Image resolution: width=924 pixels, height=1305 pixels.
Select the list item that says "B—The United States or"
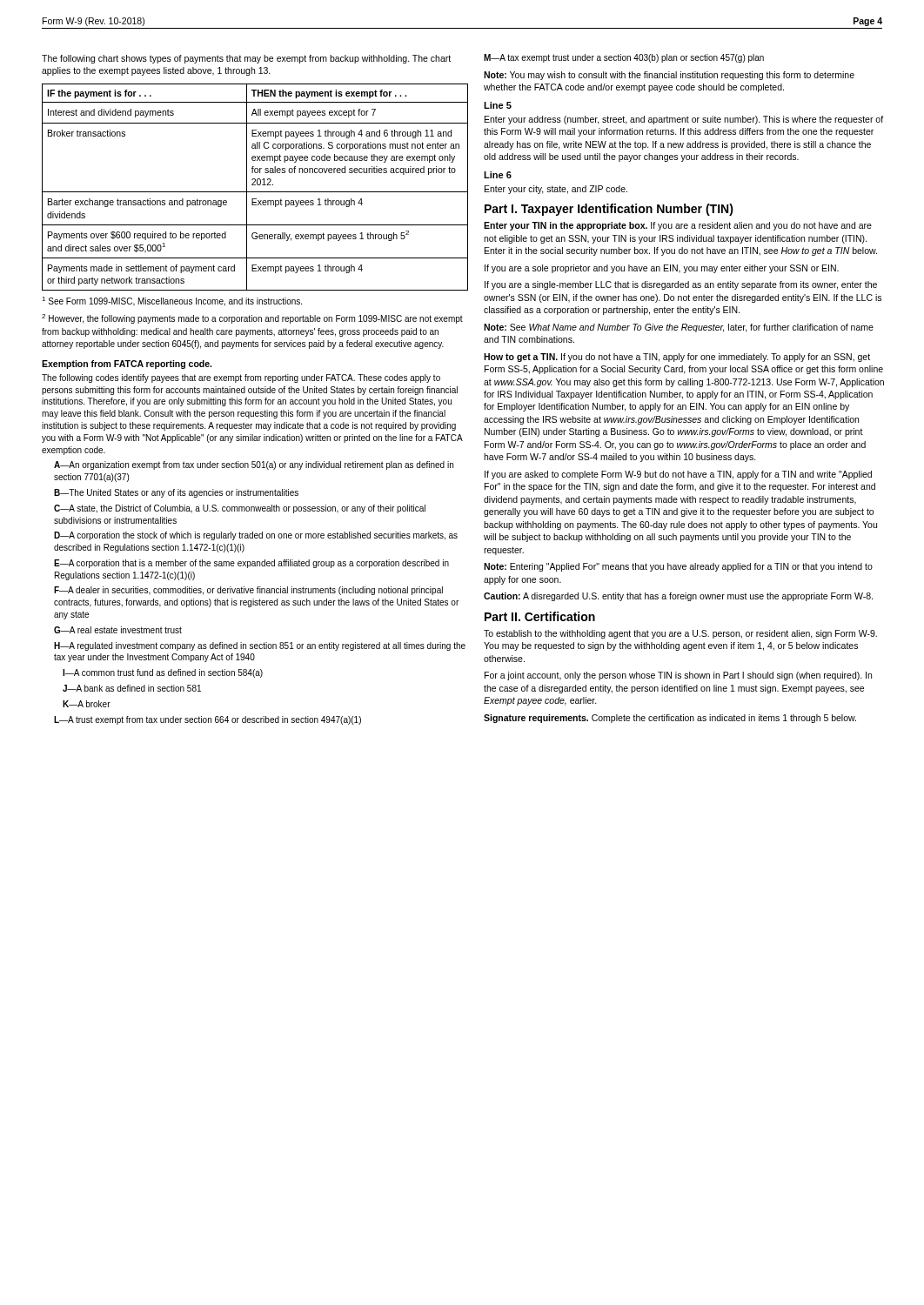176,493
